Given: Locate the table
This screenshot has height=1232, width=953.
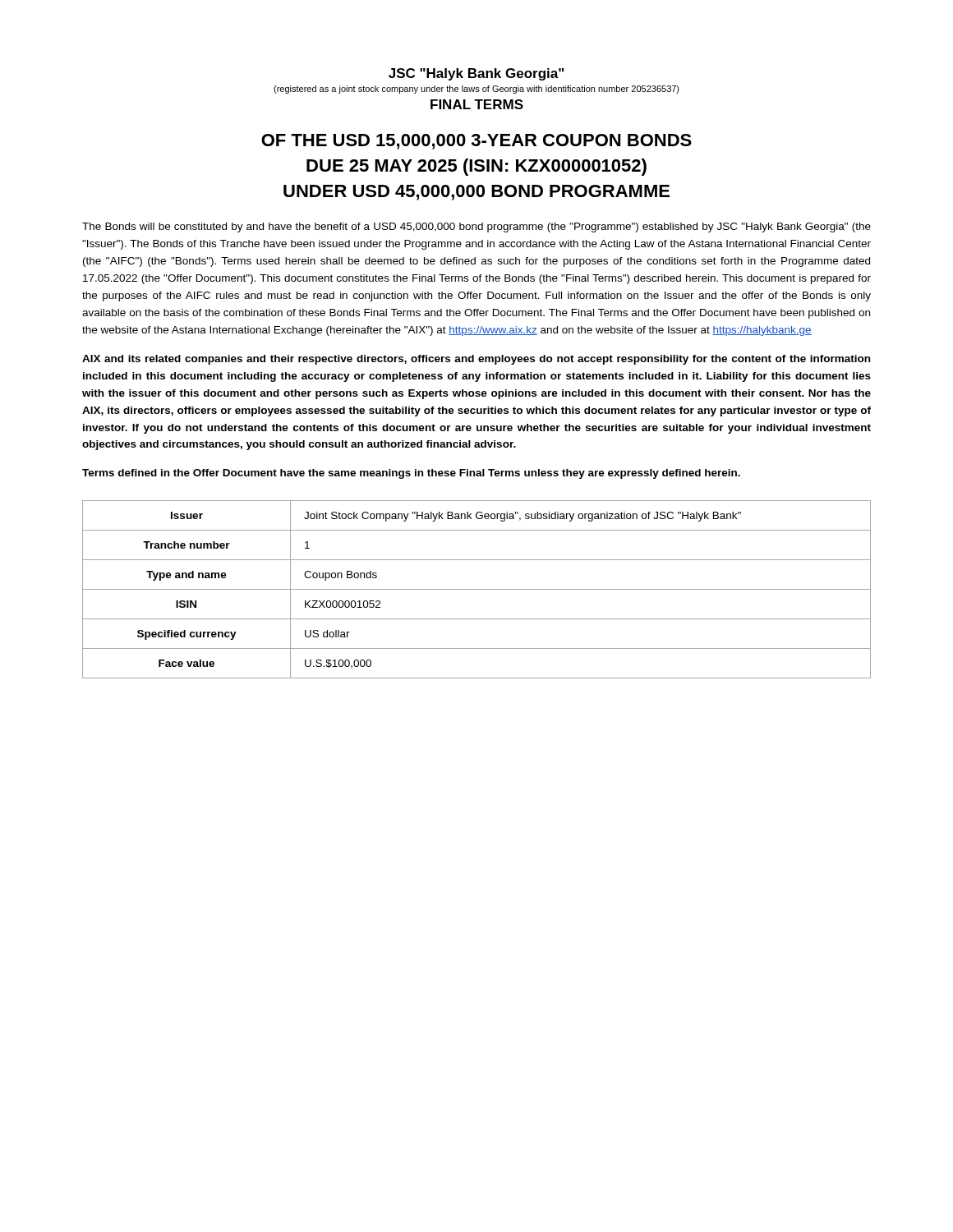Looking at the screenshot, I should click(476, 590).
